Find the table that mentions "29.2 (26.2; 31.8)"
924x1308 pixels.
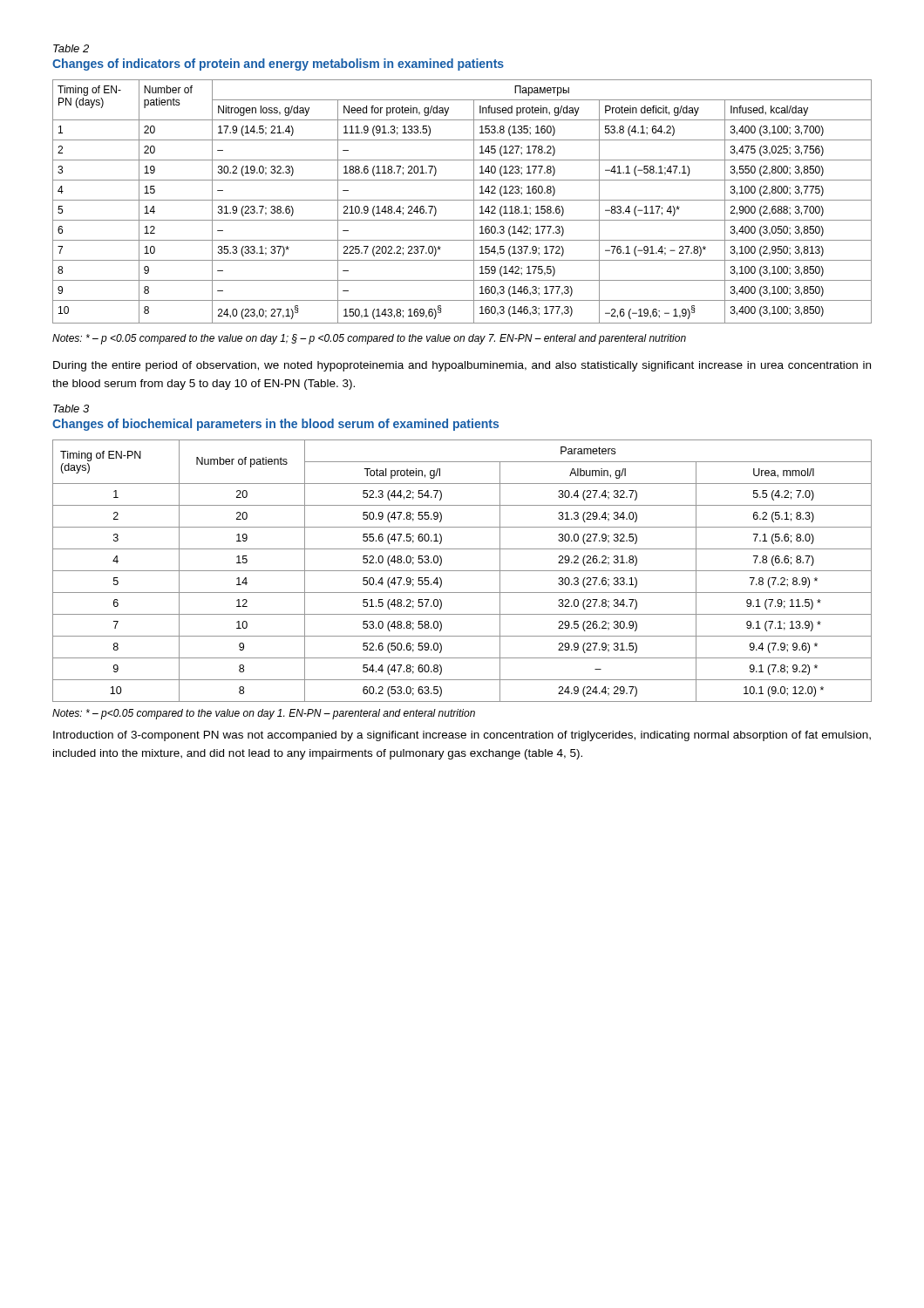tap(462, 571)
